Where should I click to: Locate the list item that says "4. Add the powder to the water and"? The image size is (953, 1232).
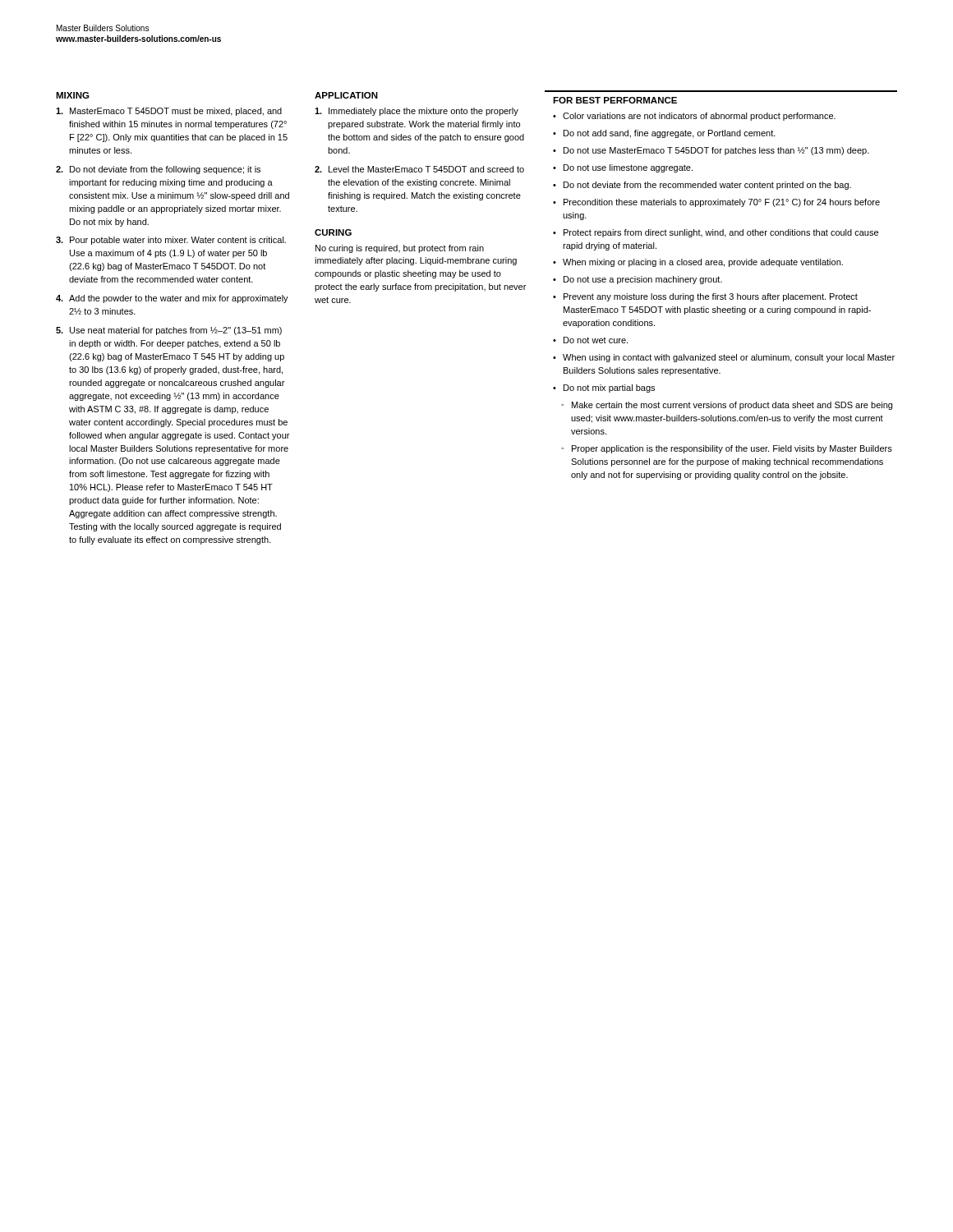point(173,306)
